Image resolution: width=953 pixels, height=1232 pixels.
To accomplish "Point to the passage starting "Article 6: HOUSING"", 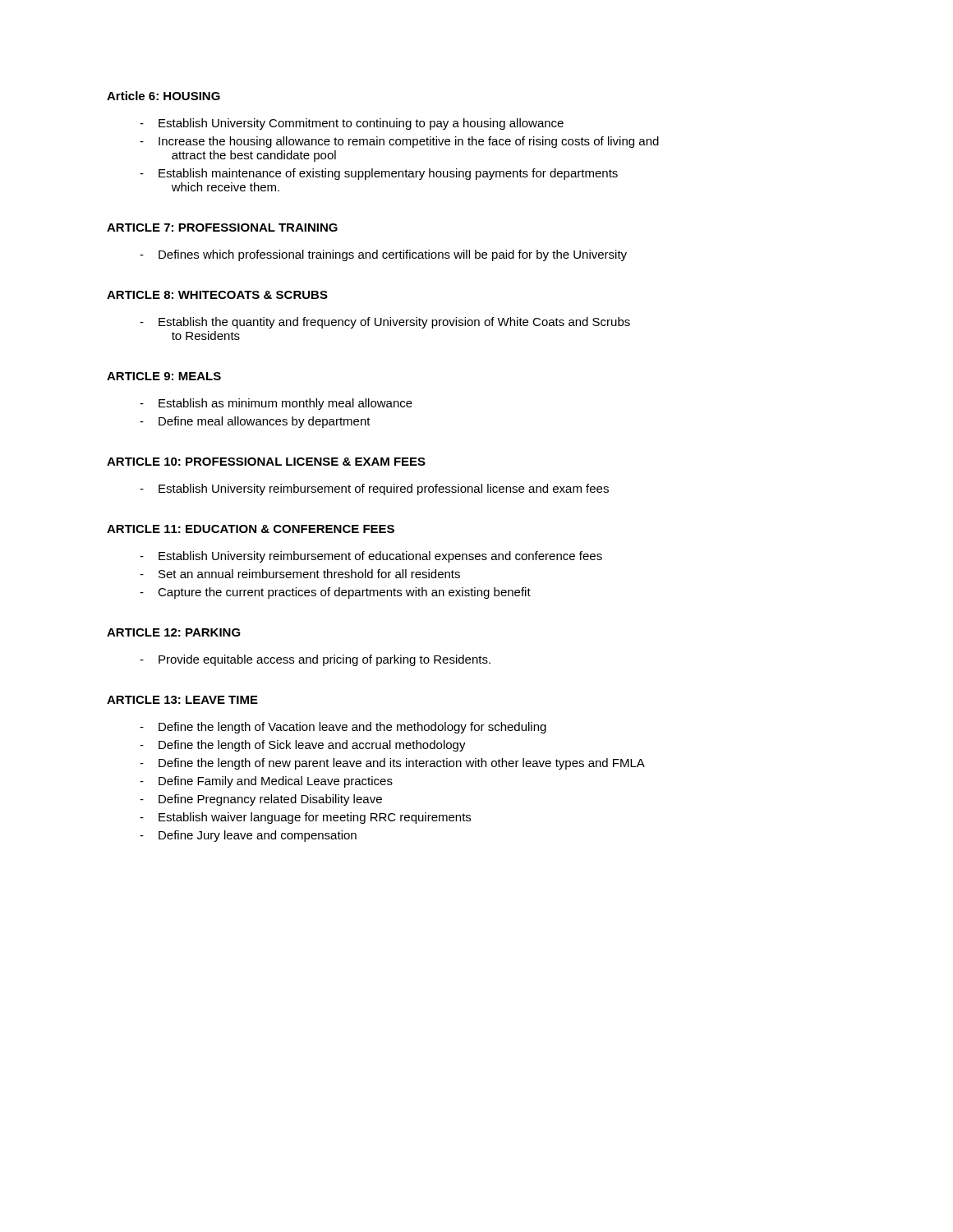I will [x=164, y=96].
